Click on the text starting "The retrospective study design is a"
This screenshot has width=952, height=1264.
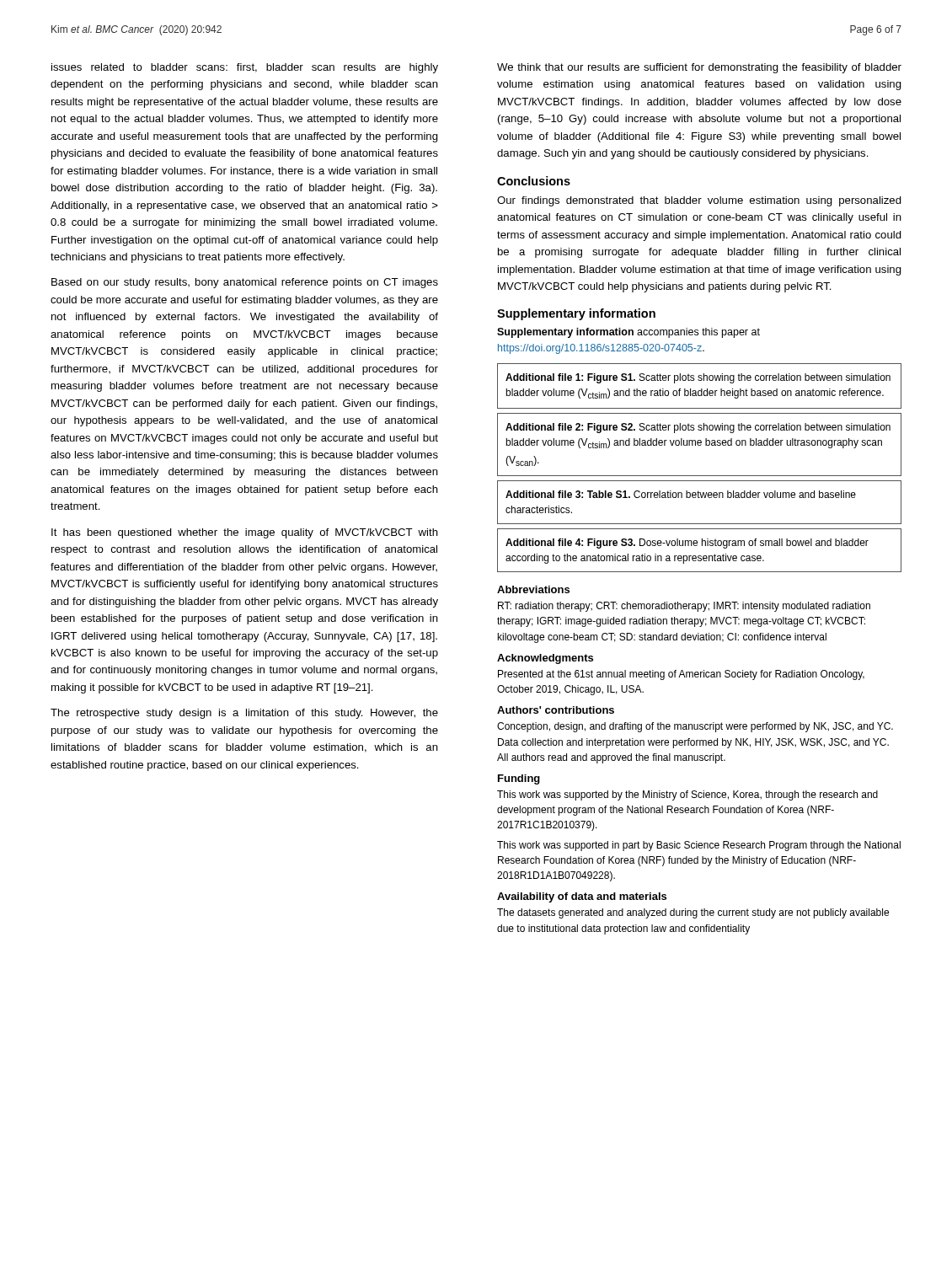pyautogui.click(x=244, y=739)
